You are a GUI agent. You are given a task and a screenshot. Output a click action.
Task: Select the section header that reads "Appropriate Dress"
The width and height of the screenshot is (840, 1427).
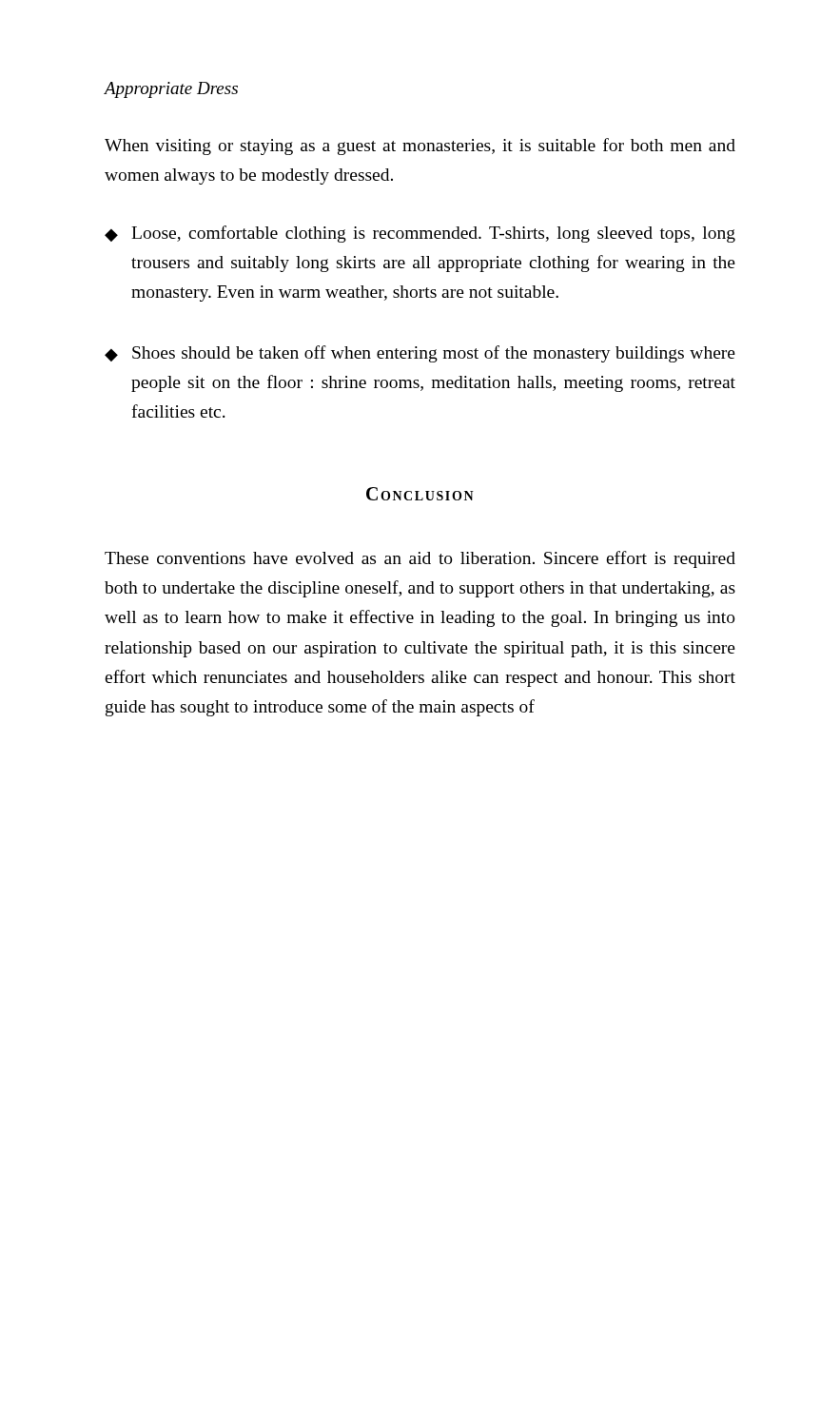pyautogui.click(x=172, y=89)
